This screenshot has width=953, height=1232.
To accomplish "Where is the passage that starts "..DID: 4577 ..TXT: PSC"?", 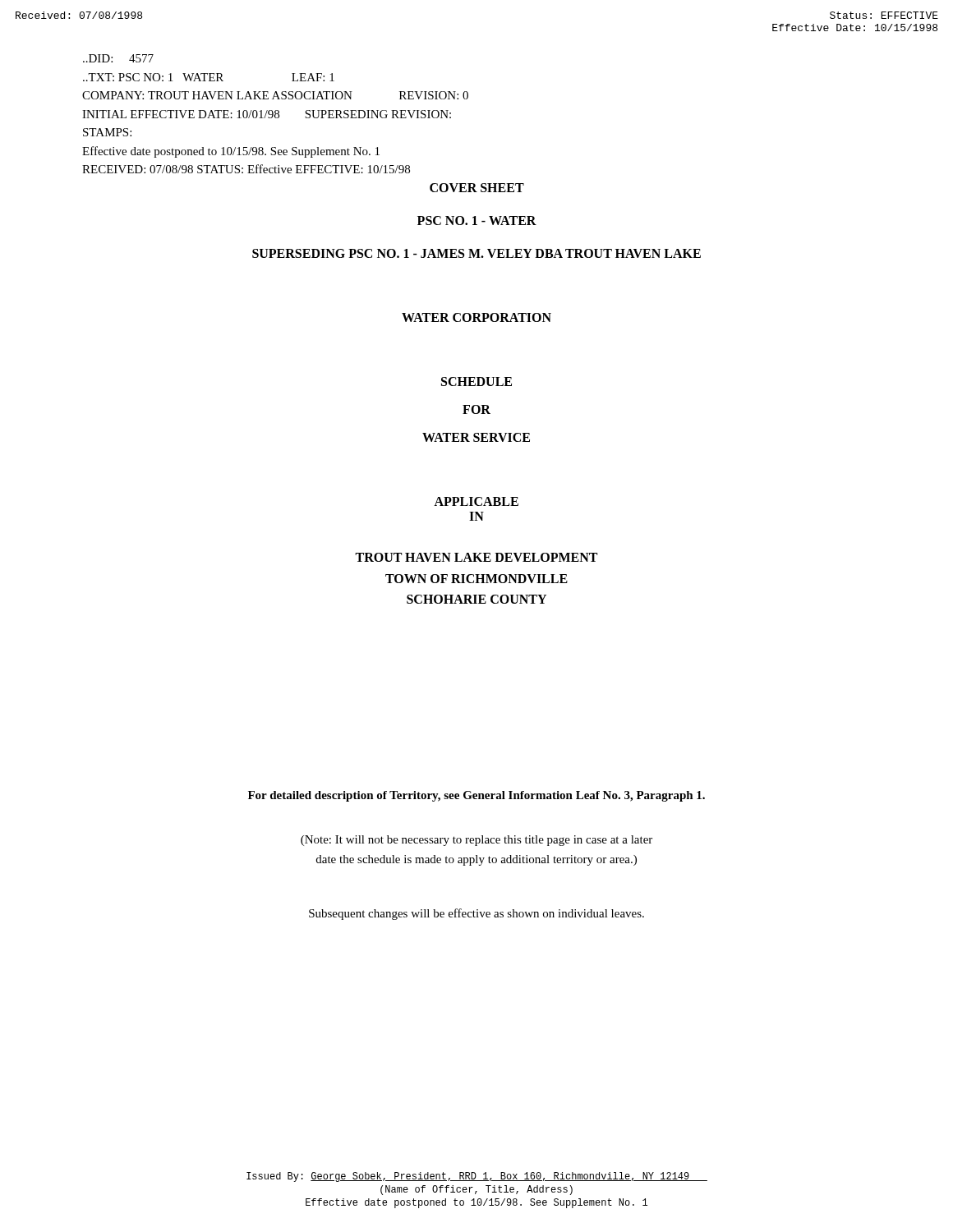I will pyautogui.click(x=275, y=114).
